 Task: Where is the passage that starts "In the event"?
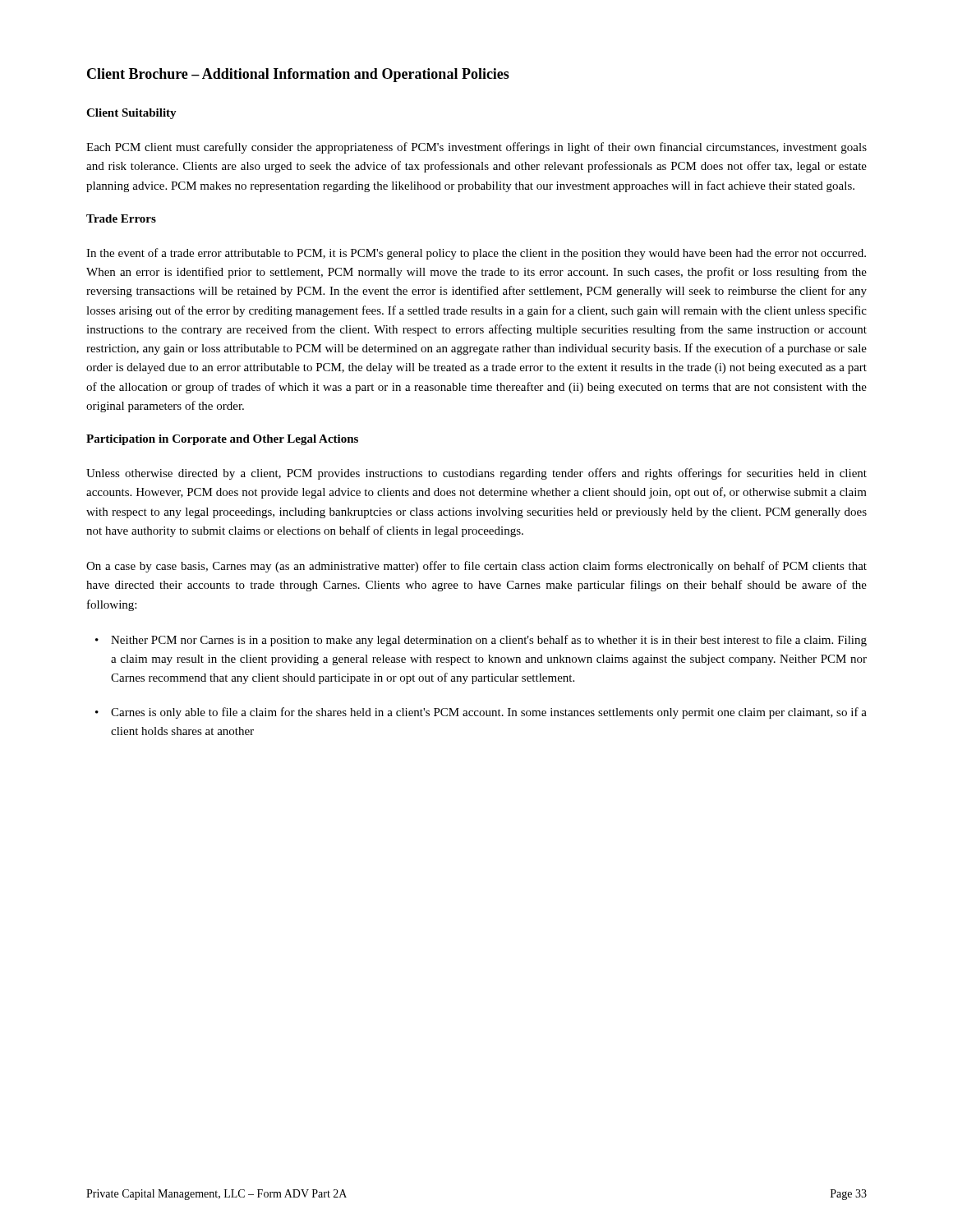point(476,329)
